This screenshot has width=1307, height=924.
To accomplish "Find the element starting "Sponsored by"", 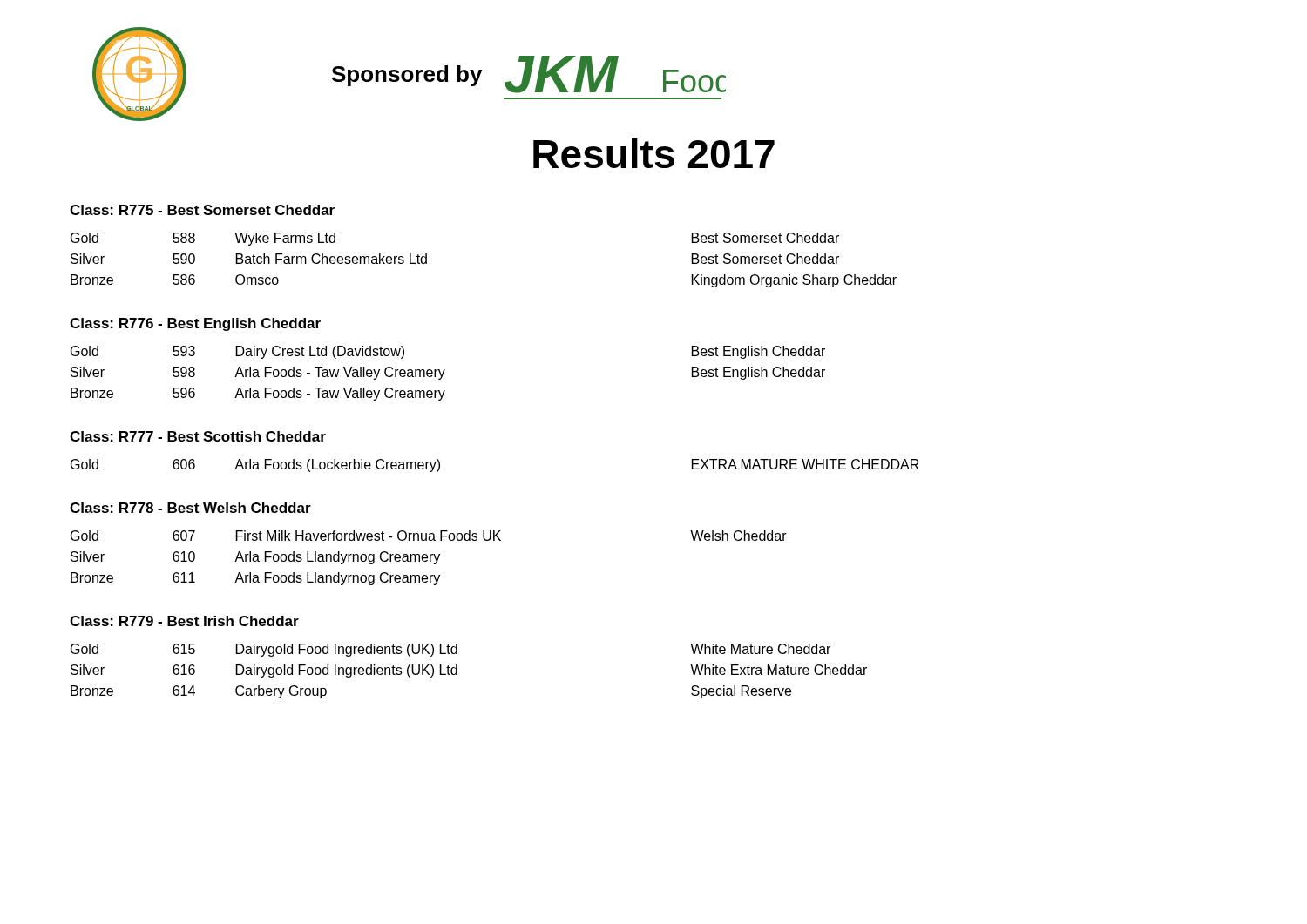I will point(407,74).
